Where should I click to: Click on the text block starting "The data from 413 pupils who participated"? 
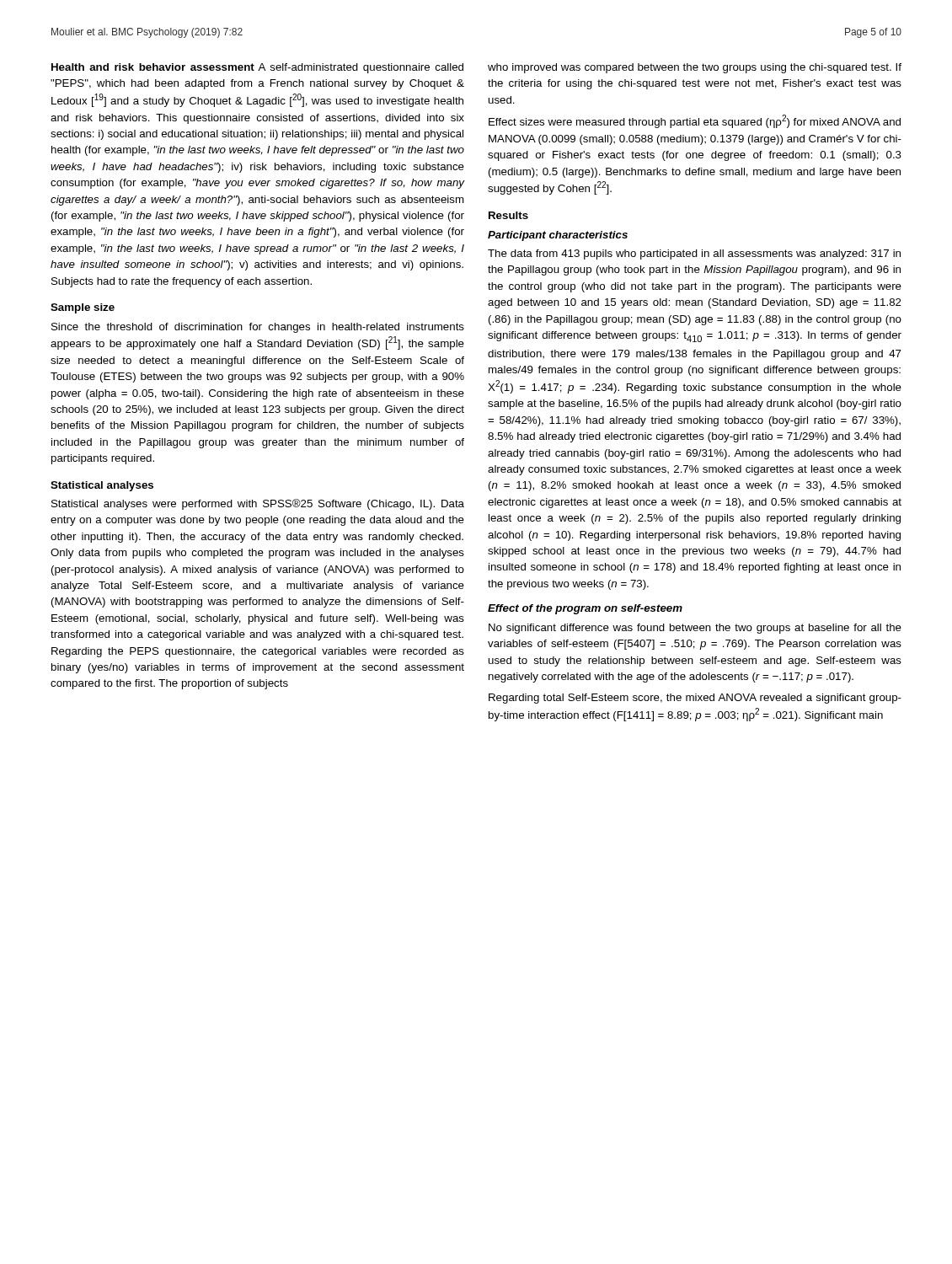(695, 418)
